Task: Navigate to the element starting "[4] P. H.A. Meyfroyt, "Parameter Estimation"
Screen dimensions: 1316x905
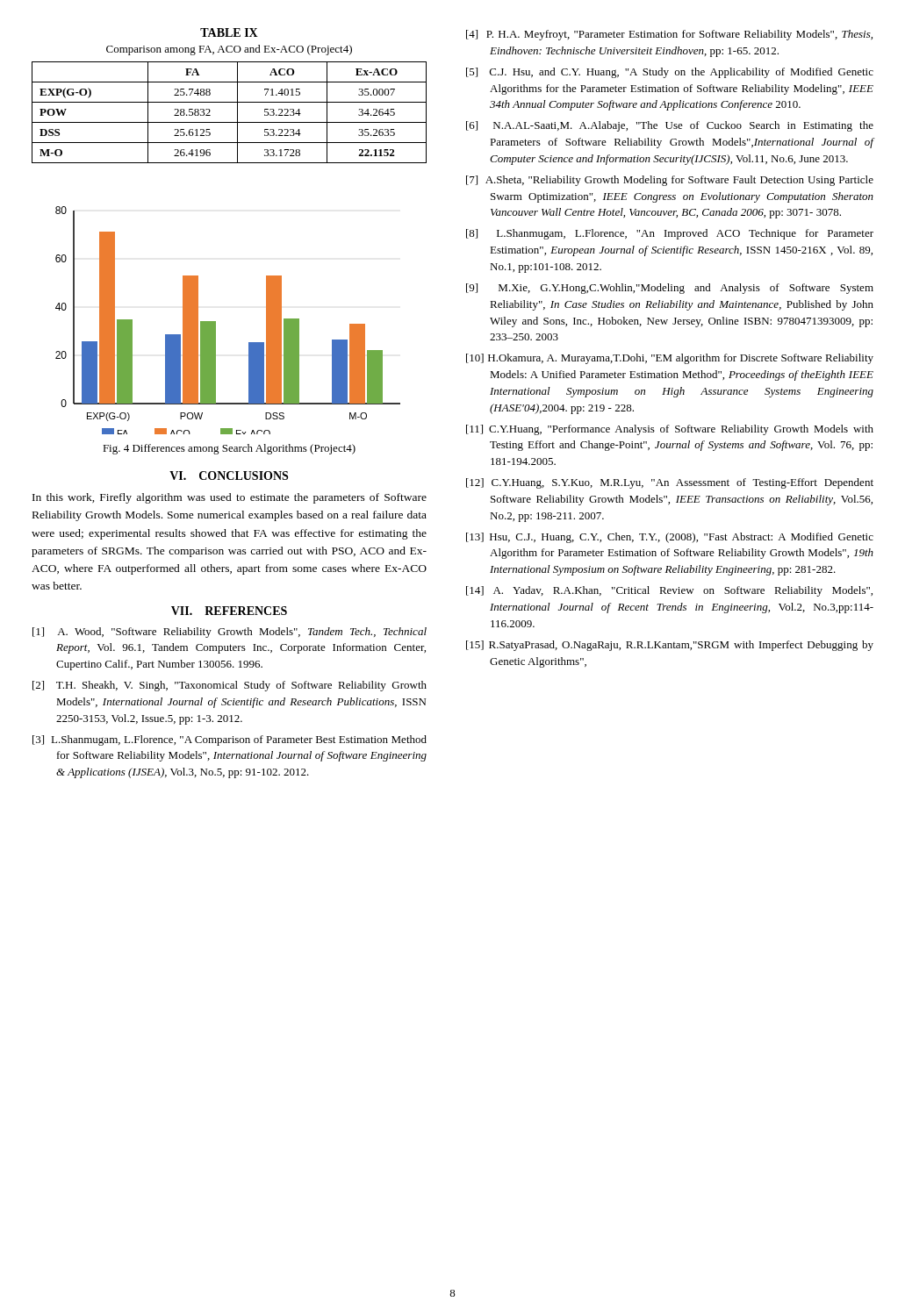Action: pyautogui.click(x=669, y=42)
